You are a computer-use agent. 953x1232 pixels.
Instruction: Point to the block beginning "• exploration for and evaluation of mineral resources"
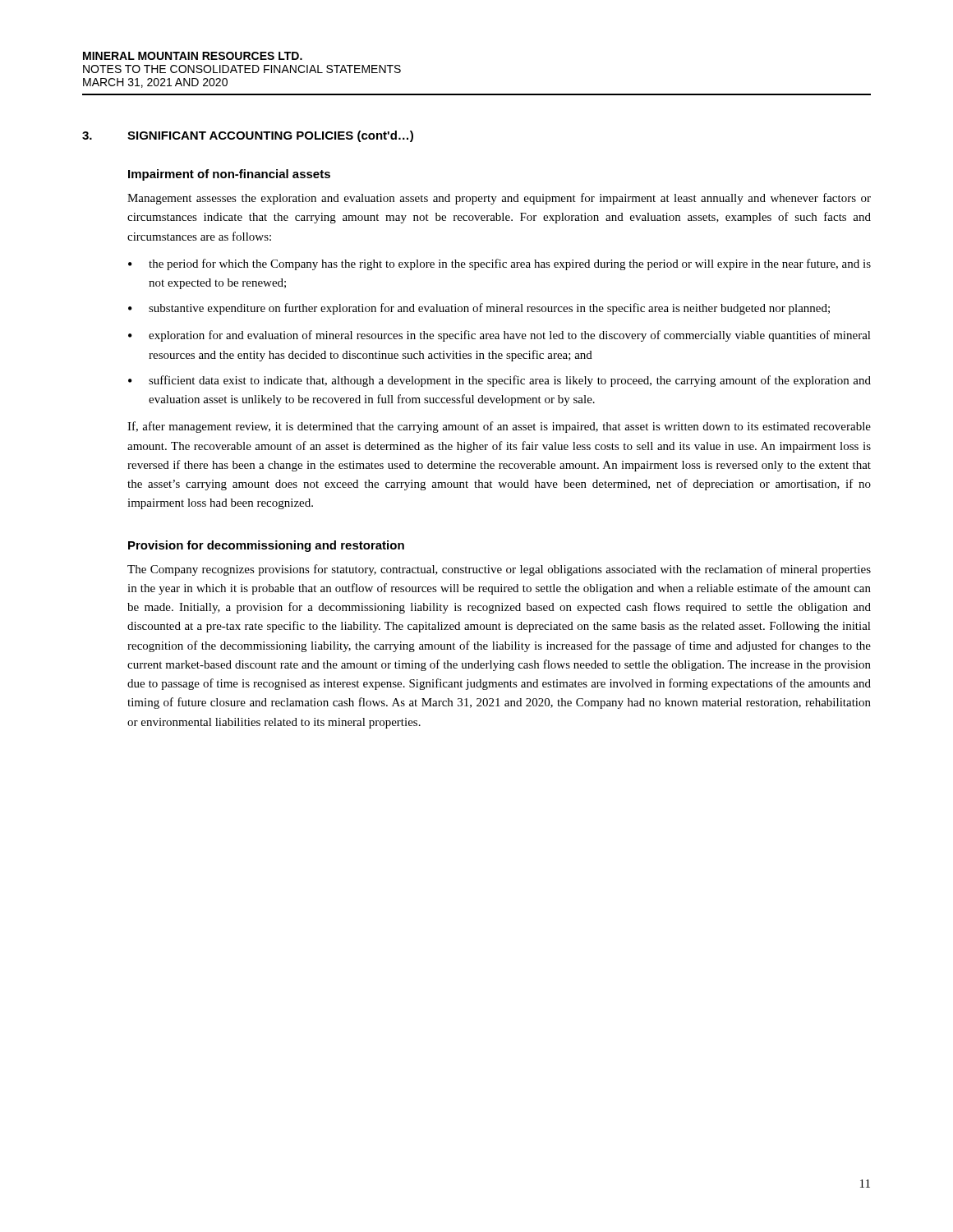(499, 346)
